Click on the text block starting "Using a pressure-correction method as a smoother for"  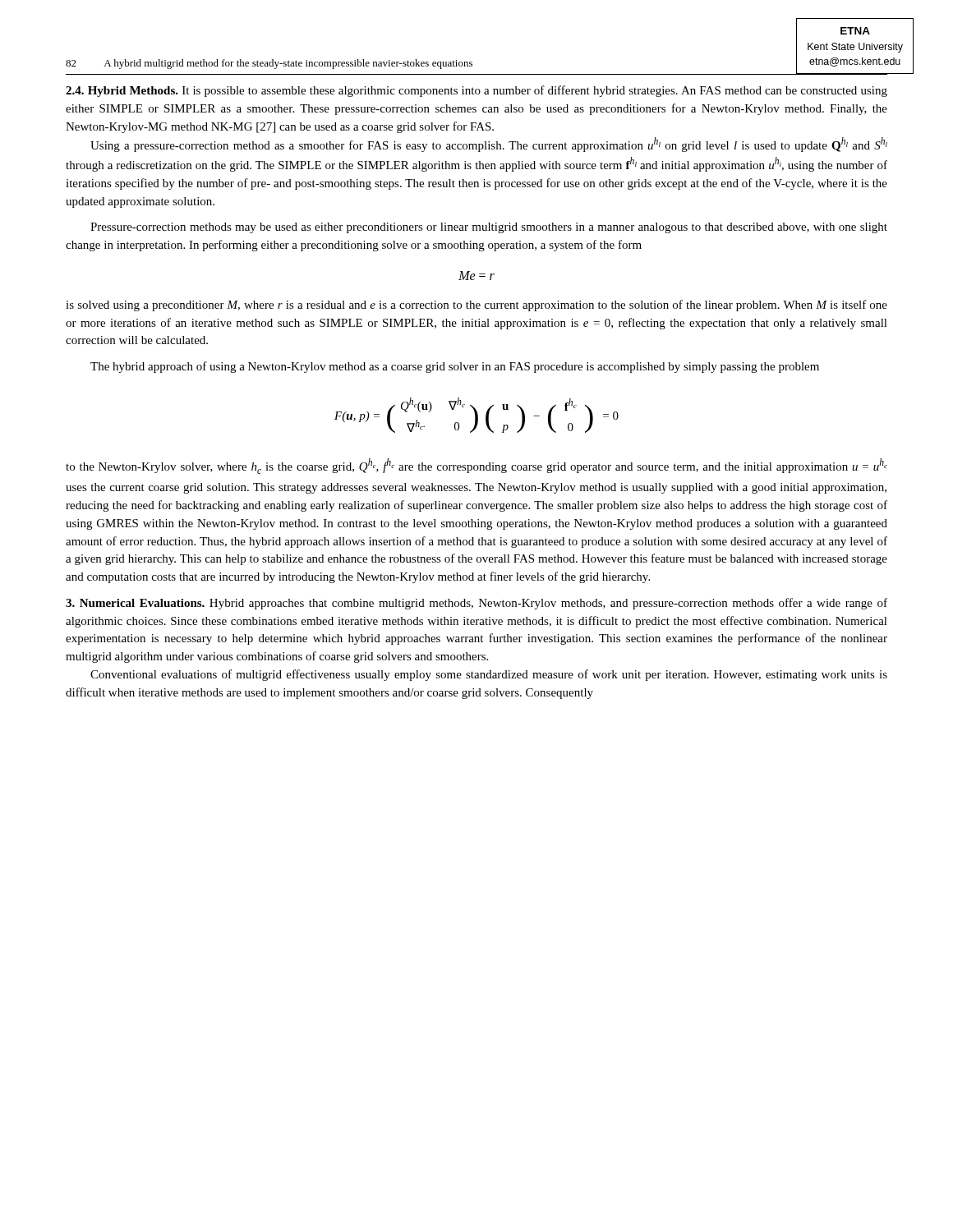tap(476, 173)
